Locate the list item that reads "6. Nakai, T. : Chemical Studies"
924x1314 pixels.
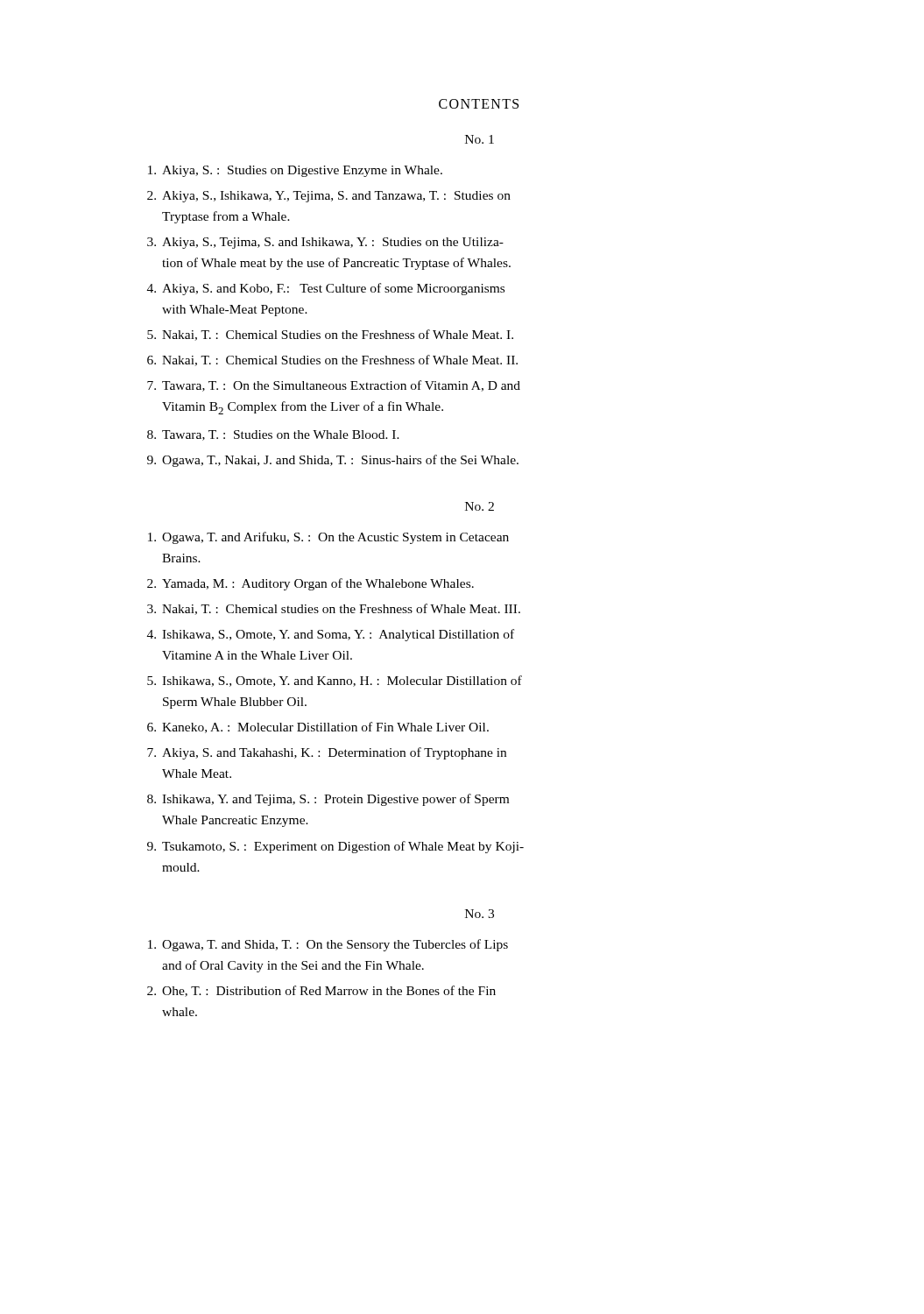[480, 360]
